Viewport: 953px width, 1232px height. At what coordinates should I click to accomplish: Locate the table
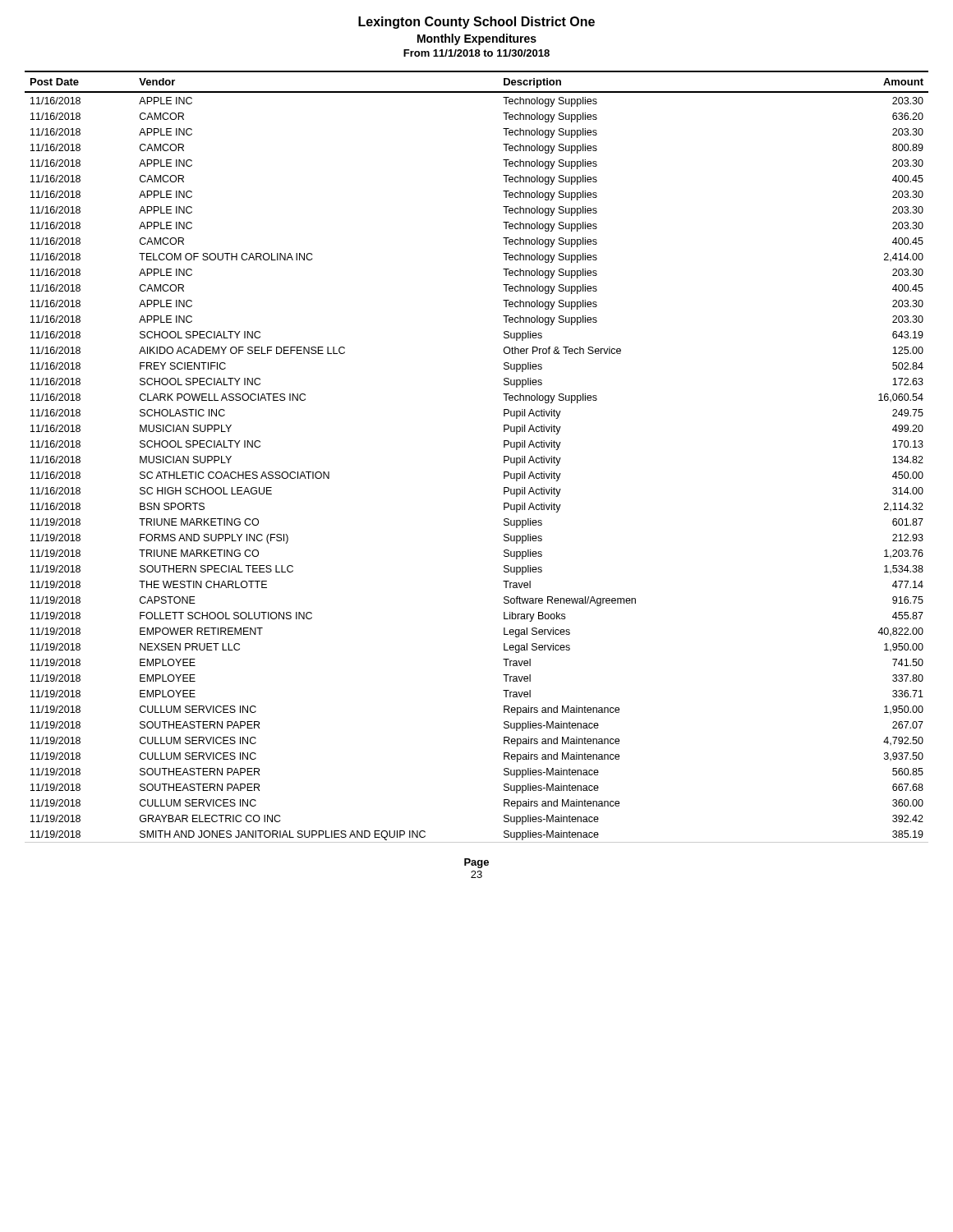pos(476,457)
